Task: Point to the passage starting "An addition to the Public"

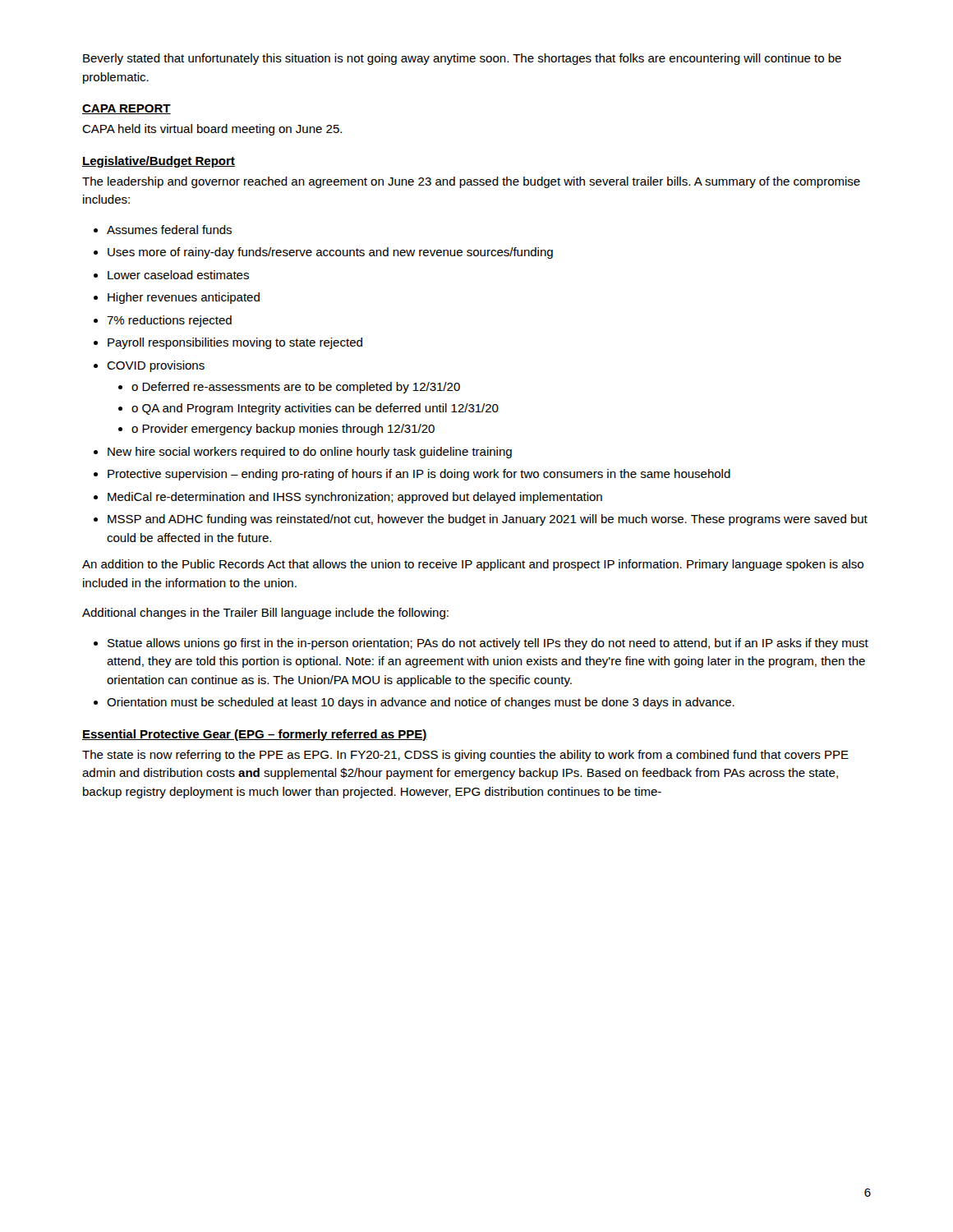Action: [x=473, y=573]
